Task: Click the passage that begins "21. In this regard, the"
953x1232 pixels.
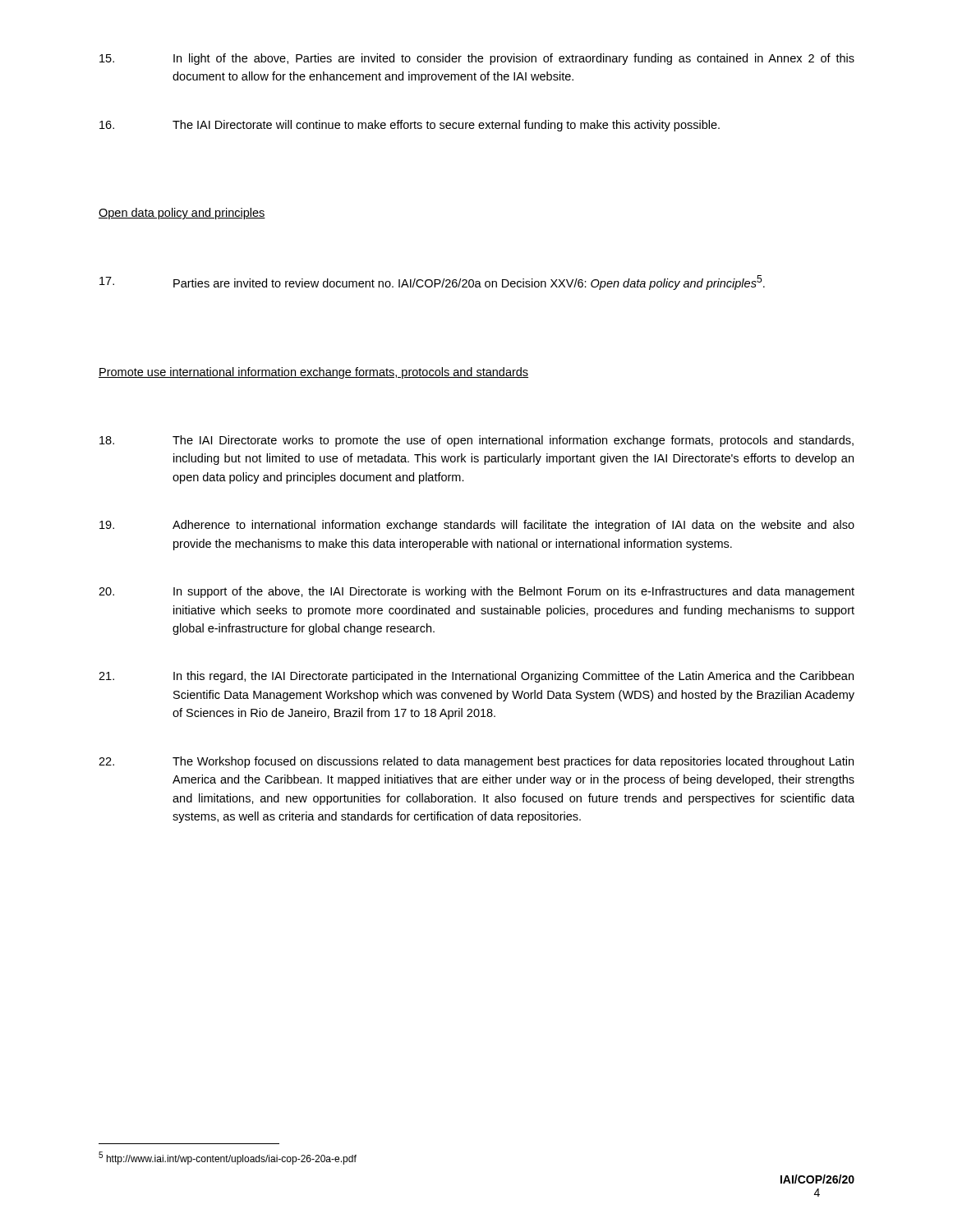Action: pyautogui.click(x=476, y=695)
